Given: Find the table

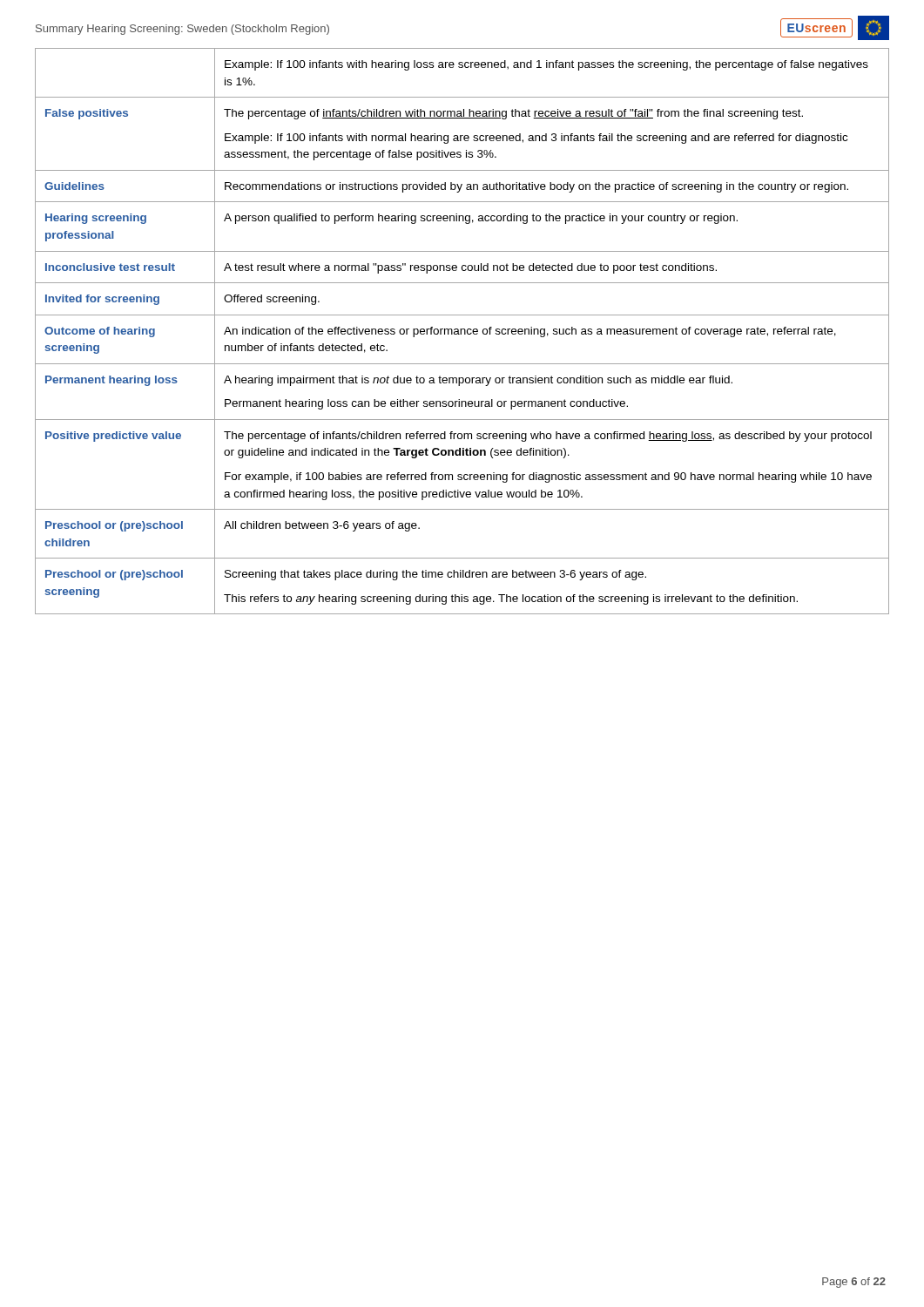Looking at the screenshot, I should [x=462, y=331].
